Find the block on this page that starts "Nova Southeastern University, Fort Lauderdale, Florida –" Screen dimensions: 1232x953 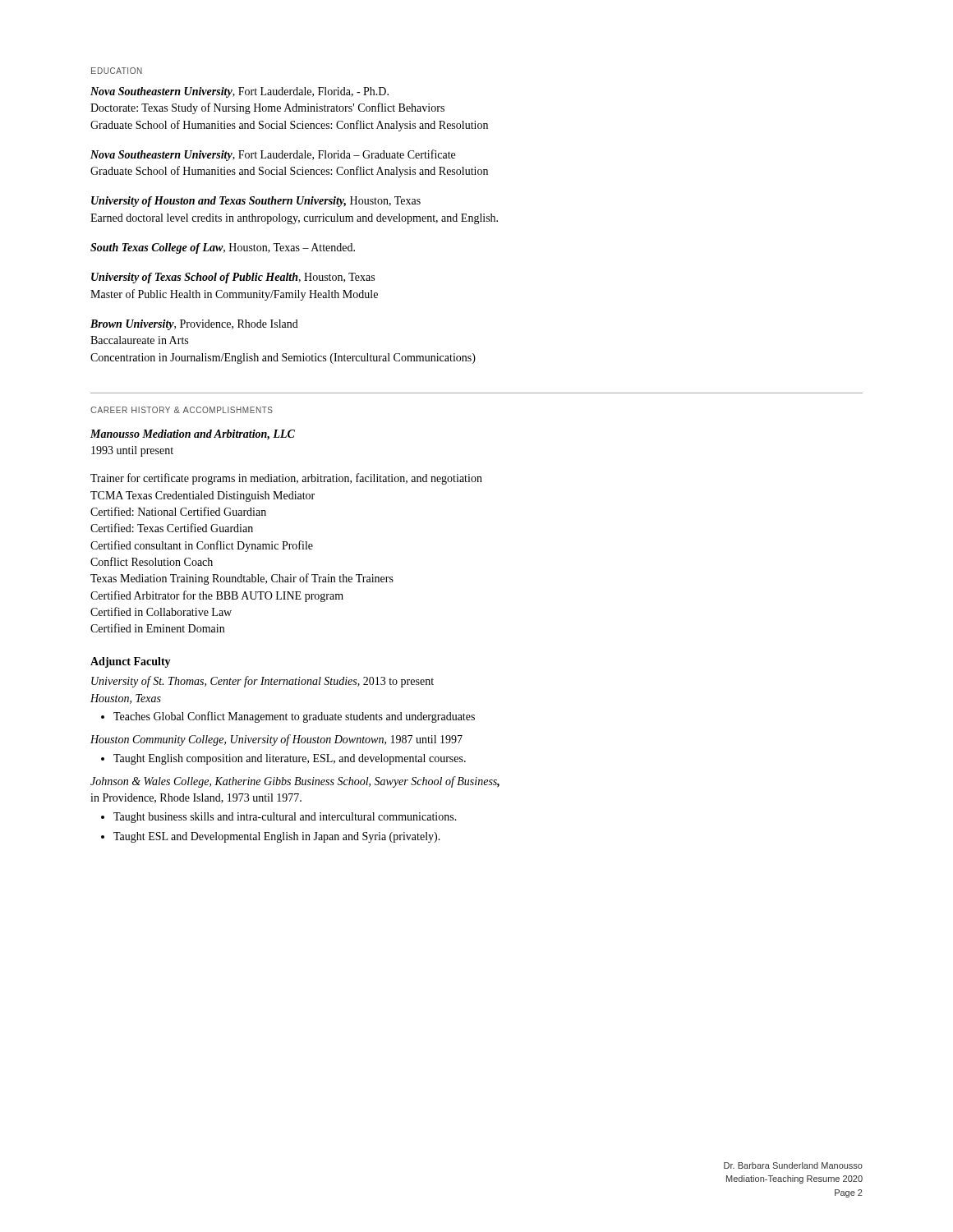(476, 164)
